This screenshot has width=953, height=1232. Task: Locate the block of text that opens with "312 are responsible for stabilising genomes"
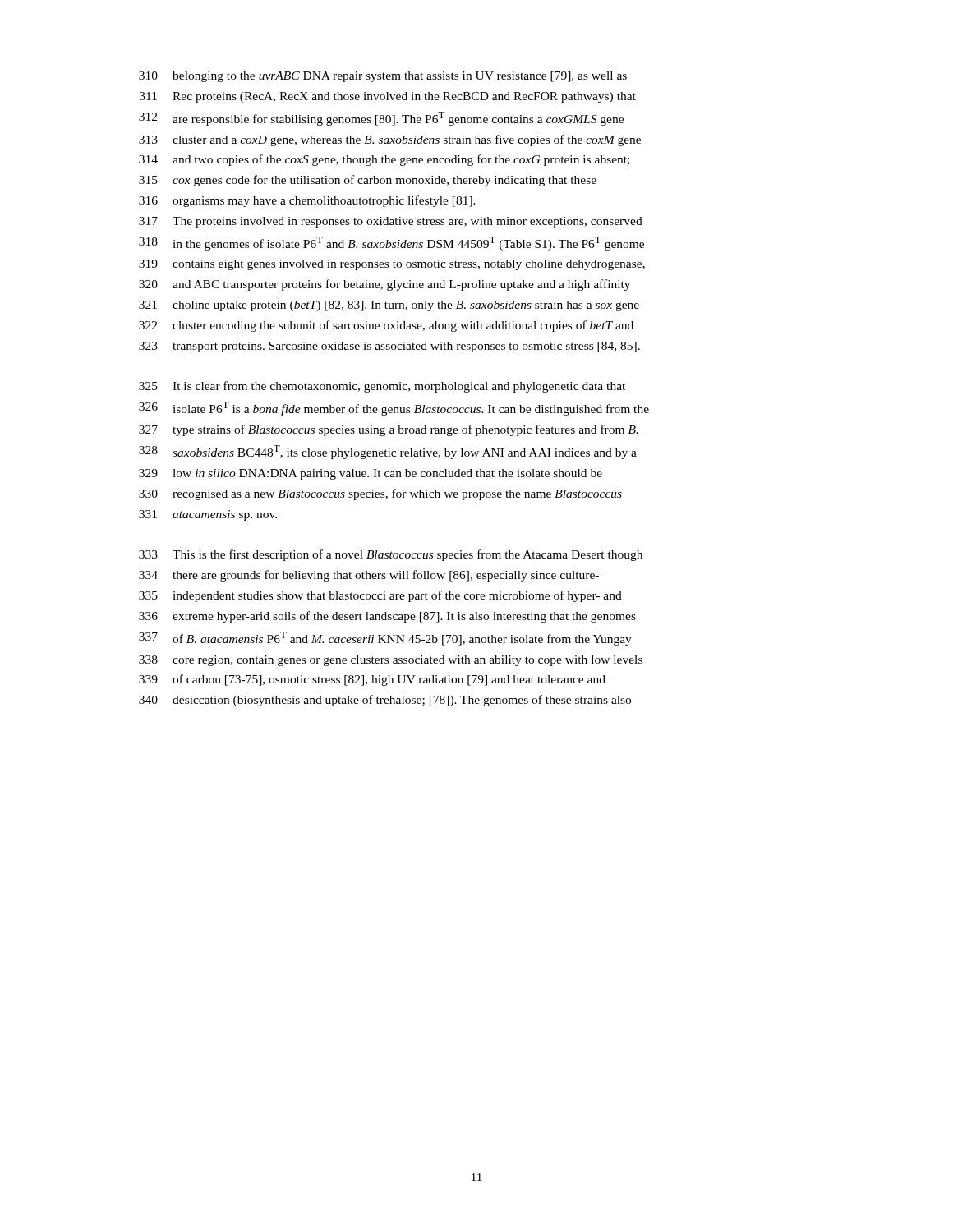(x=476, y=118)
